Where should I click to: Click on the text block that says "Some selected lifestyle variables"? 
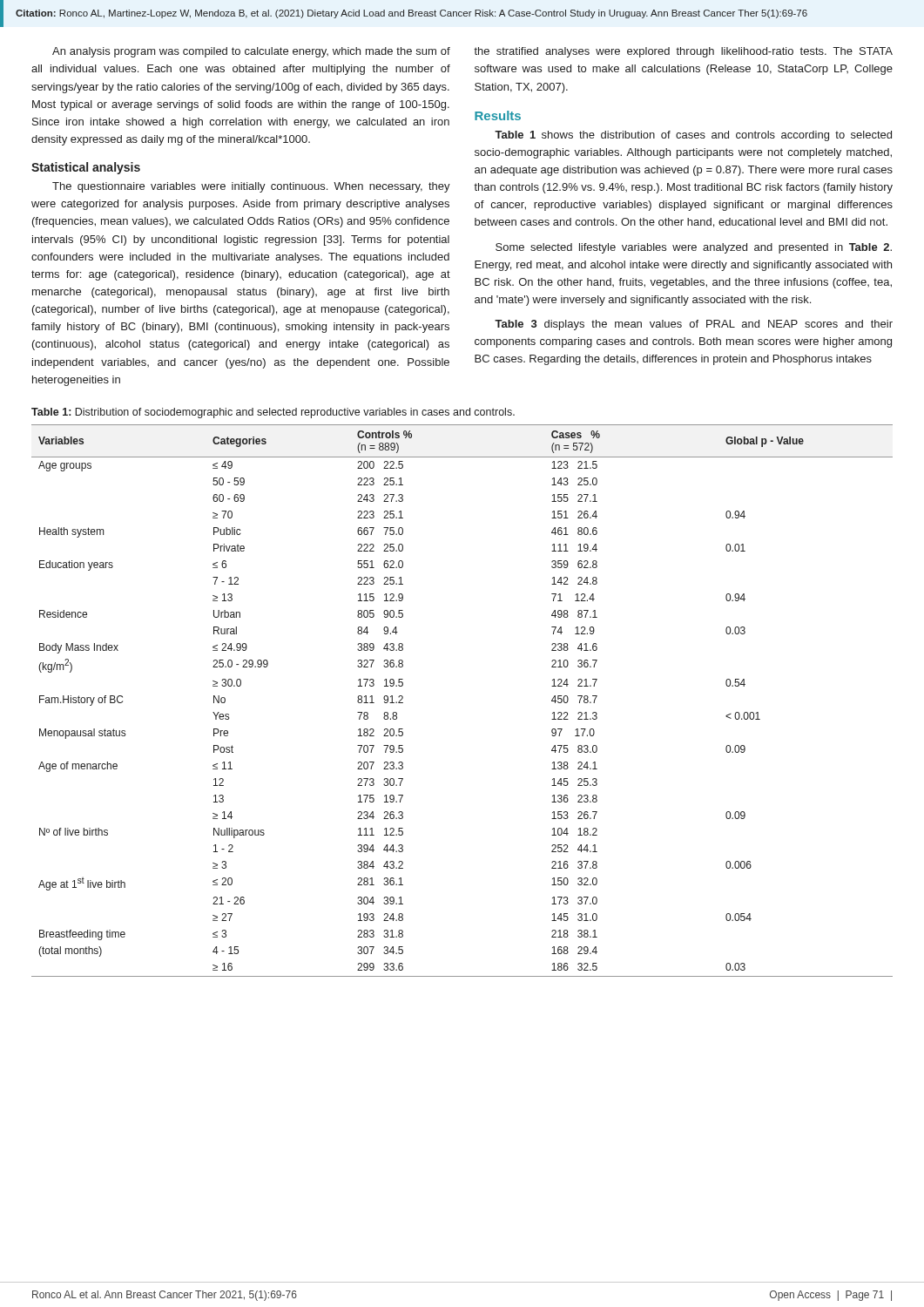[683, 273]
